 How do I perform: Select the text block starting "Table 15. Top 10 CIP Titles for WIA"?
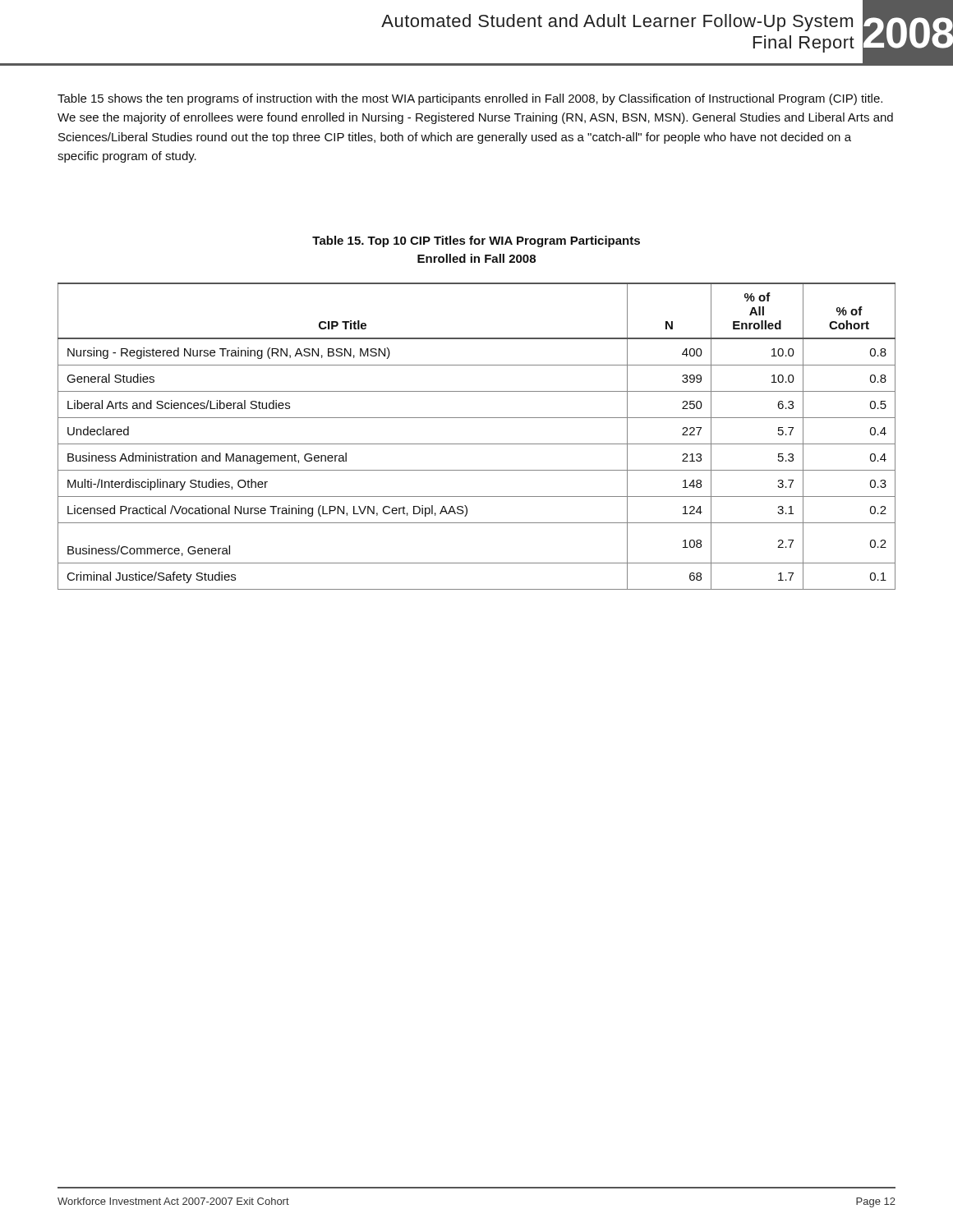pos(476,249)
